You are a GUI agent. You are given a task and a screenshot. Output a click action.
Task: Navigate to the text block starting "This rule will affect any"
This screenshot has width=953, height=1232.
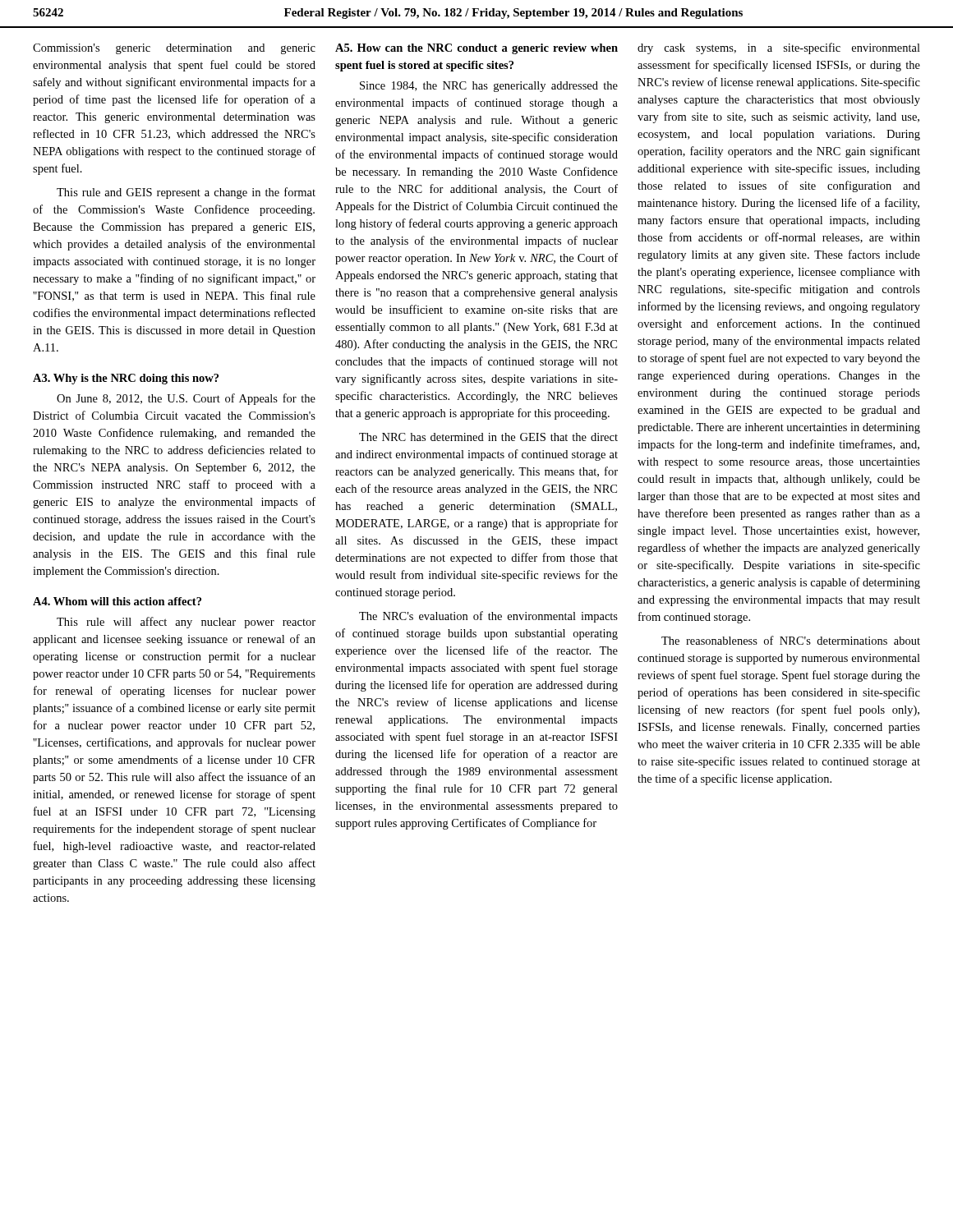click(x=174, y=760)
